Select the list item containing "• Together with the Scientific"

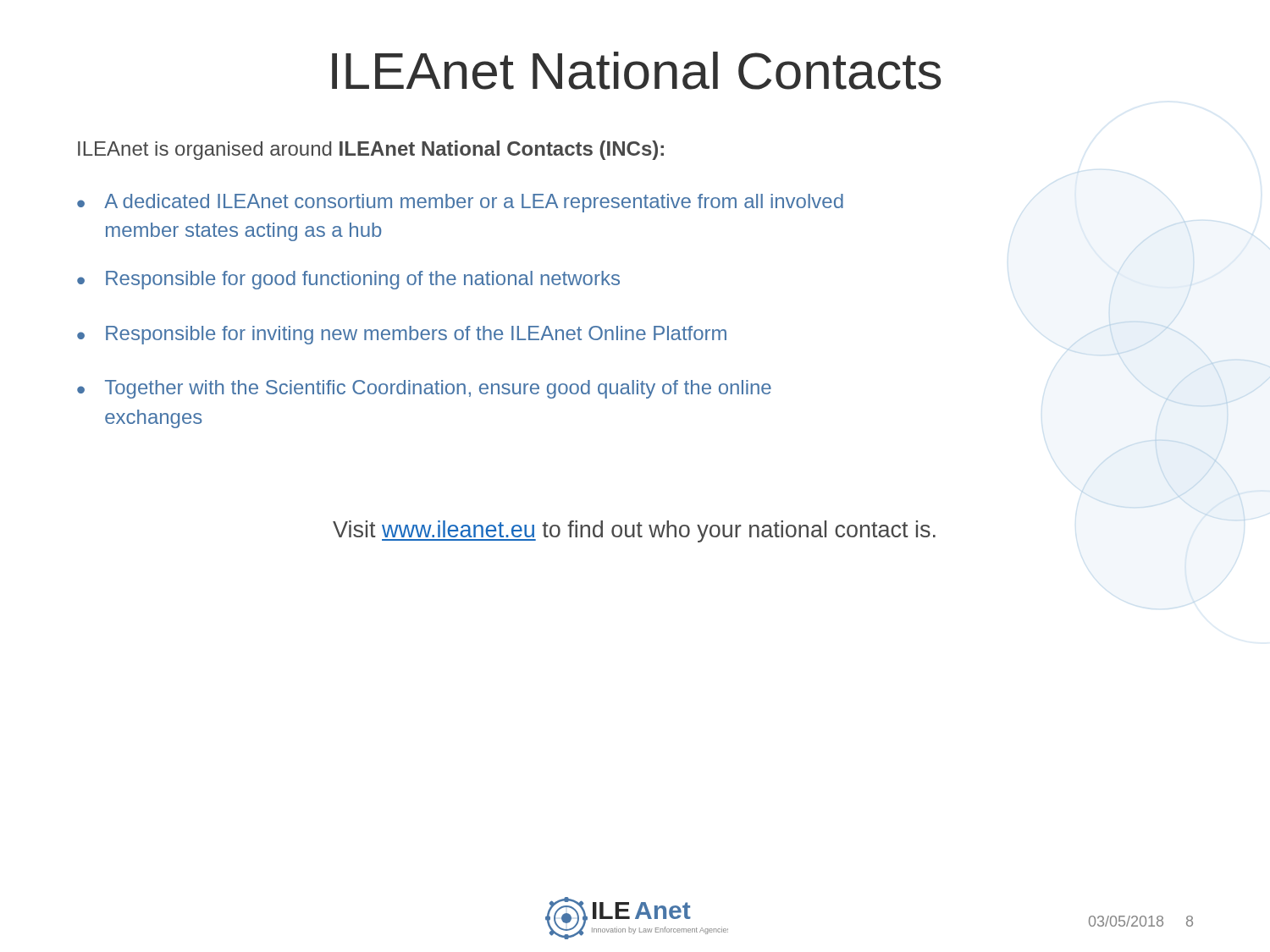(461, 403)
